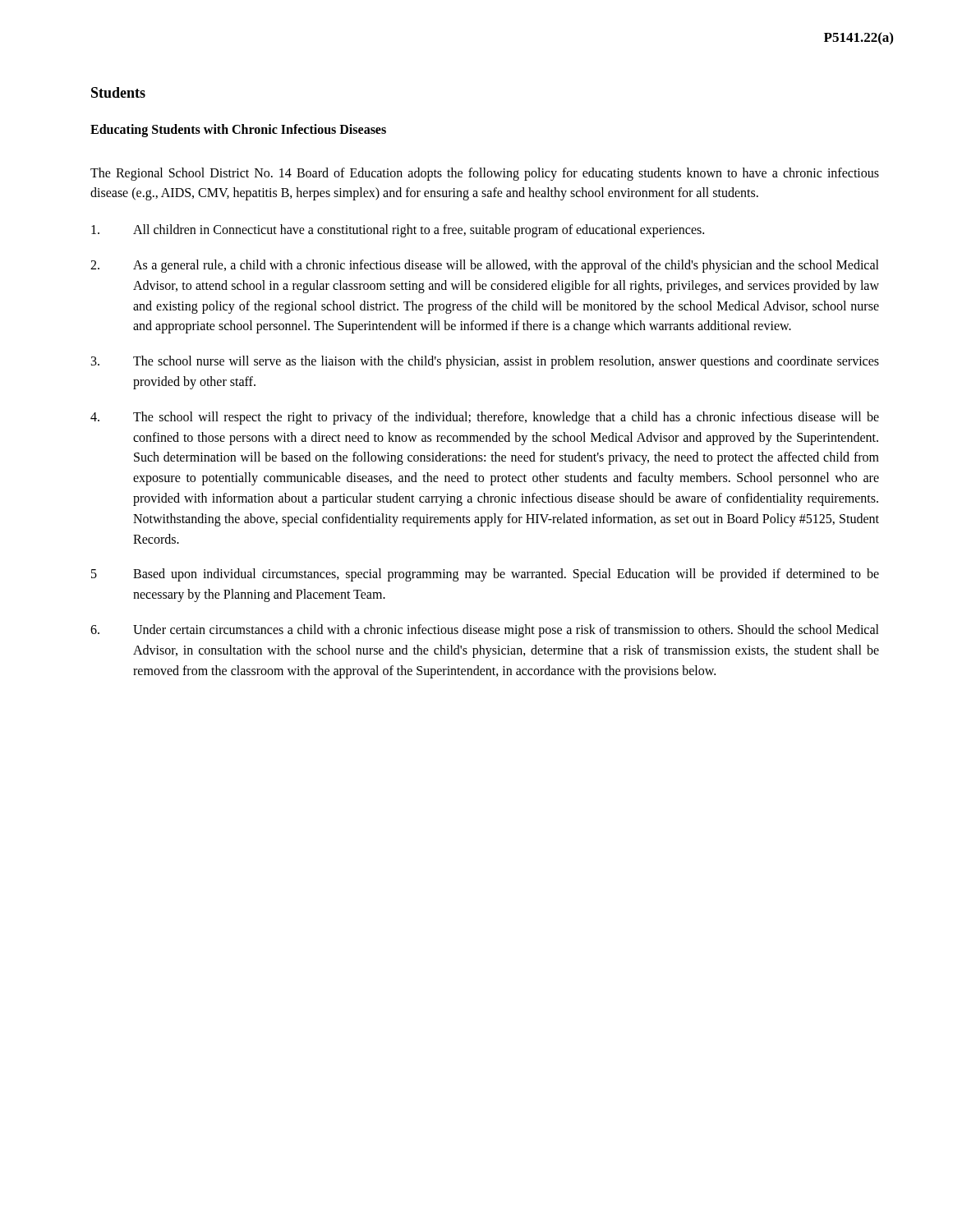Navigate to the element starting "Educating Students with Chronic Infectious Diseases"
This screenshot has height=1232, width=953.
238,129
